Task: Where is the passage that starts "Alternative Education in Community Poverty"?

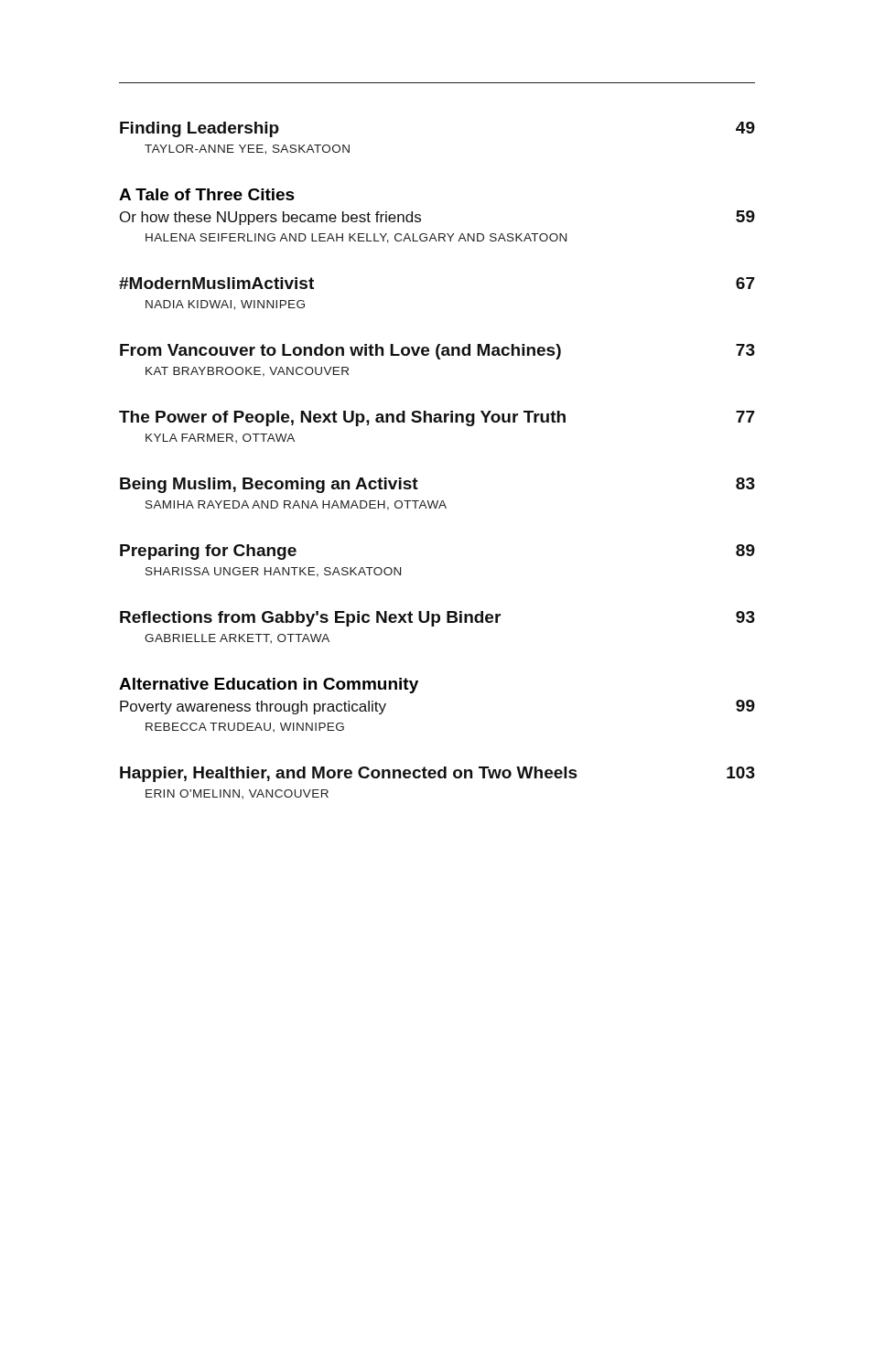Action: pos(269,686)
